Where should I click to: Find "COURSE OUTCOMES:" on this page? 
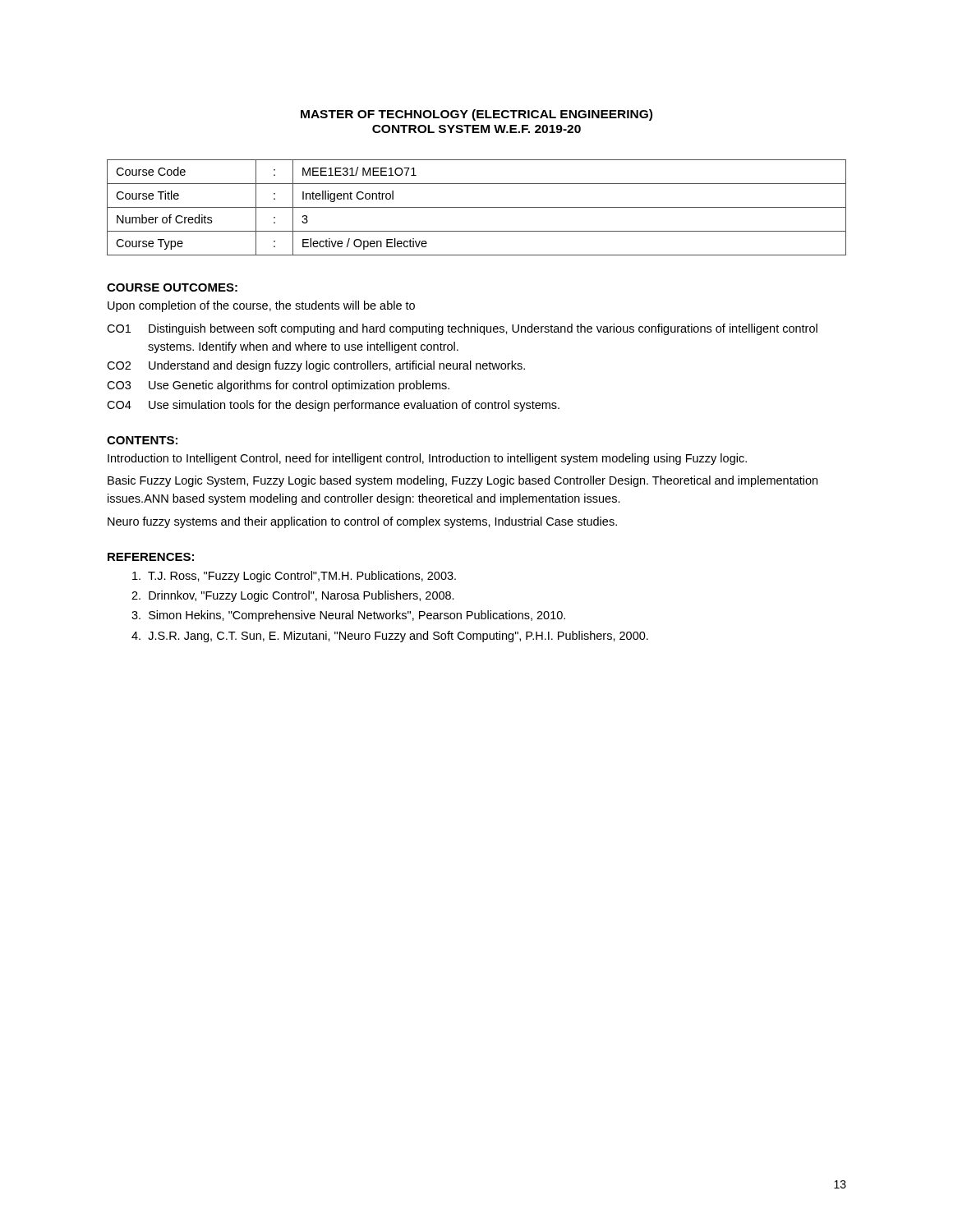173,287
